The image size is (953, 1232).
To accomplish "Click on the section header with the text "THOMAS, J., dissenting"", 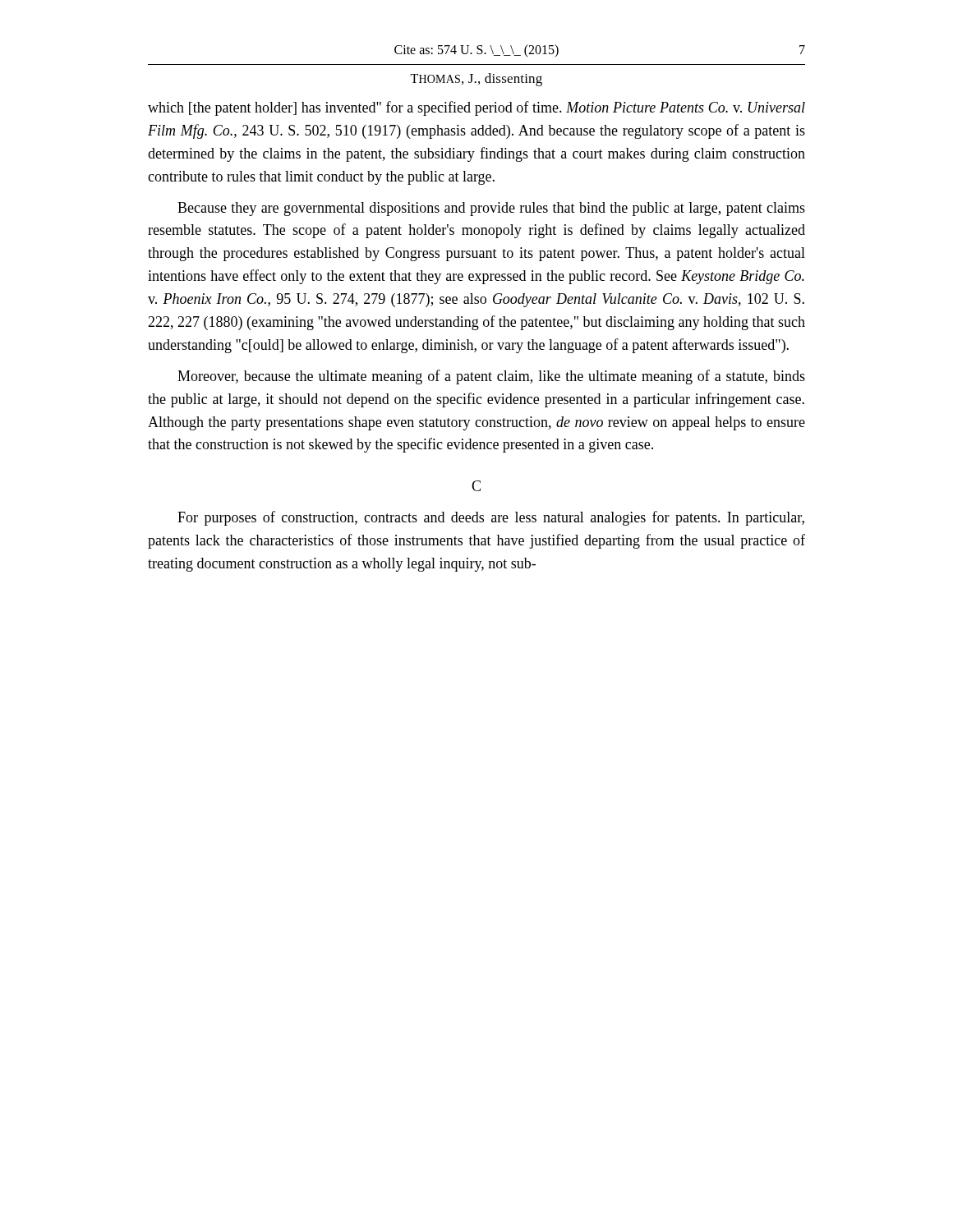I will click(x=476, y=78).
